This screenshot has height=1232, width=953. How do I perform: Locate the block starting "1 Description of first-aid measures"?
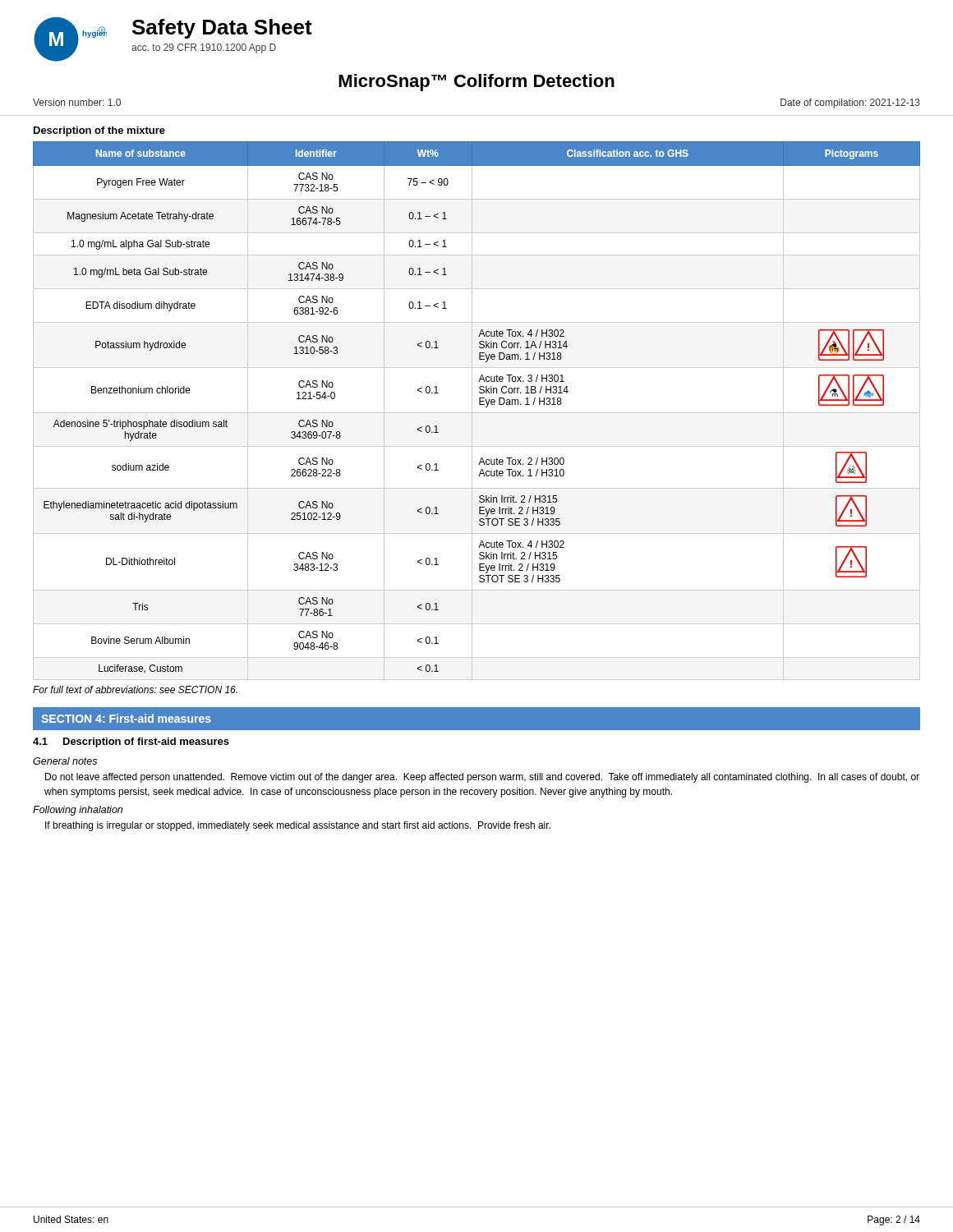click(x=131, y=741)
